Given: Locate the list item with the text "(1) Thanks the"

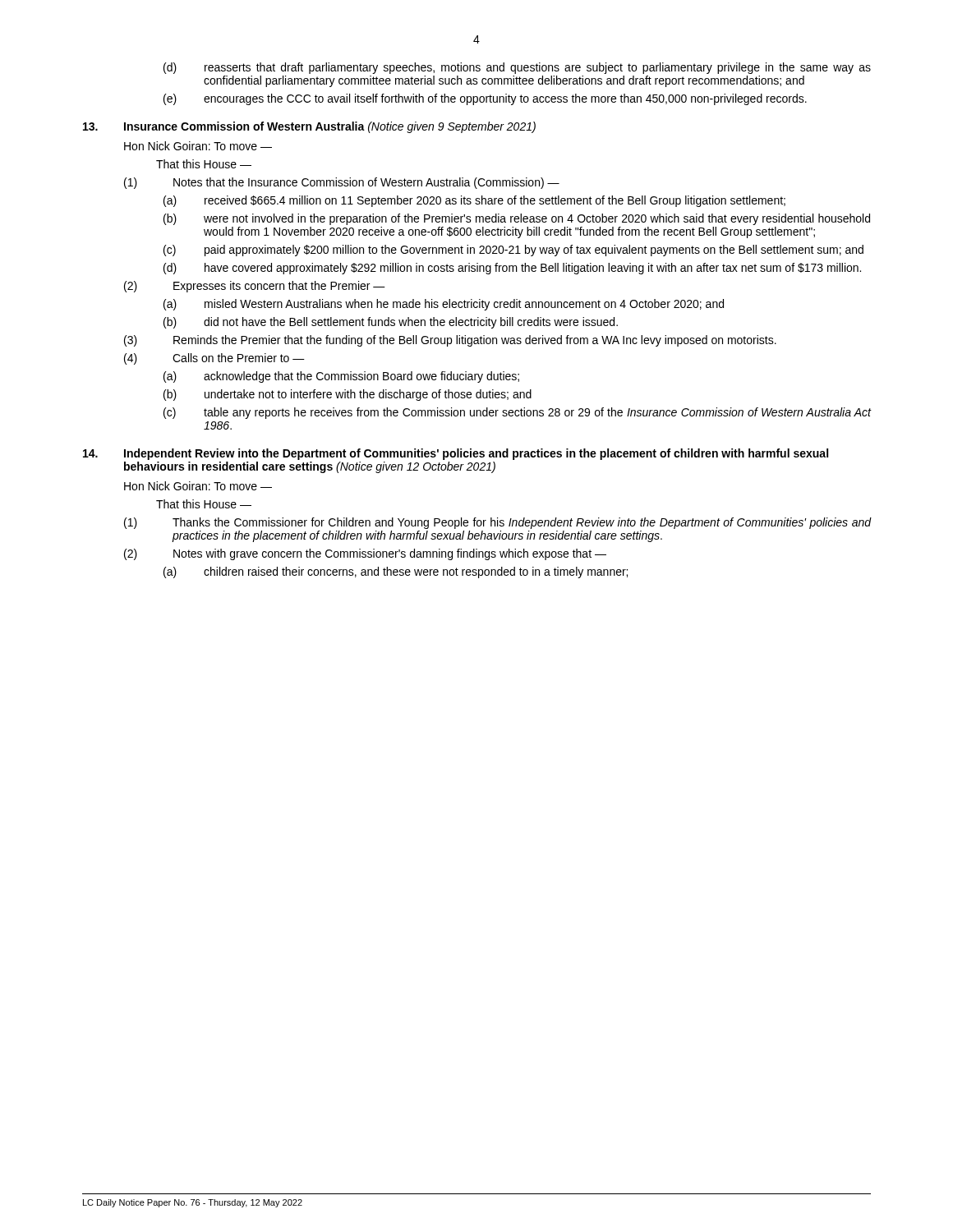Looking at the screenshot, I should click(x=497, y=529).
